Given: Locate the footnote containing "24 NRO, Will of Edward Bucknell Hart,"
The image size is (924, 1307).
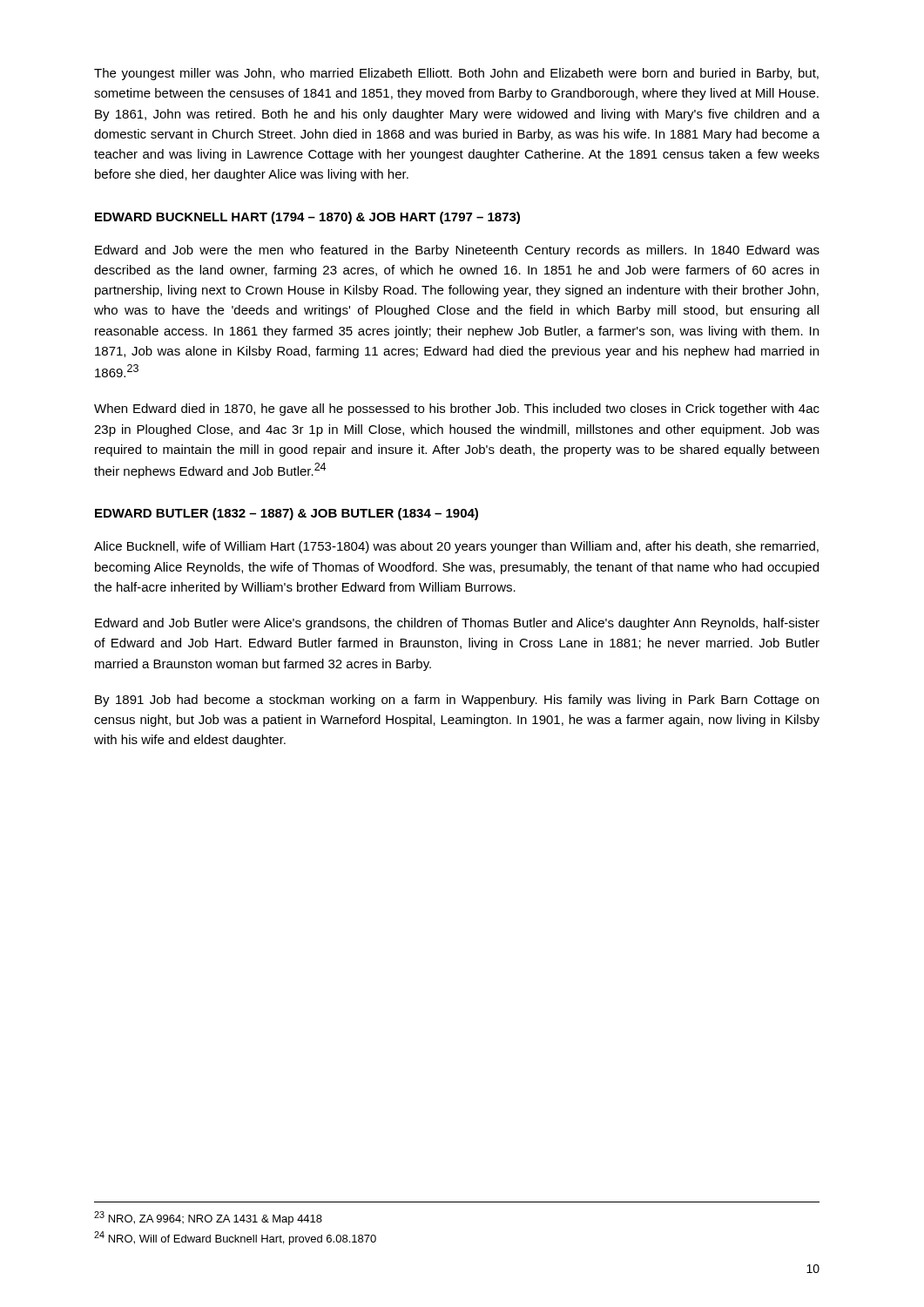Looking at the screenshot, I should point(235,1238).
